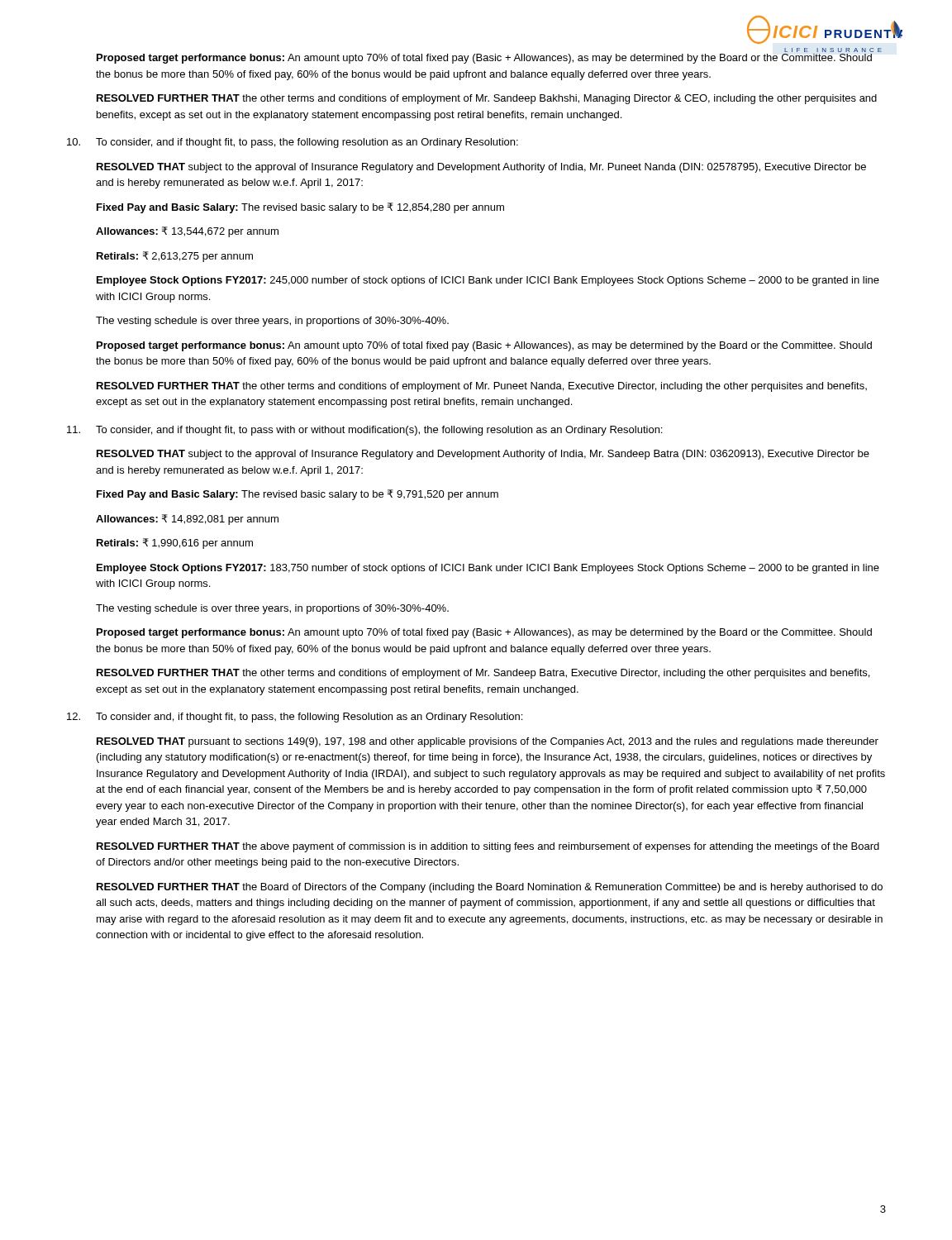Screen dimensions: 1240x952
Task: Point to the block beginning "RESOLVED THAT pursuant to"
Action: click(x=491, y=781)
